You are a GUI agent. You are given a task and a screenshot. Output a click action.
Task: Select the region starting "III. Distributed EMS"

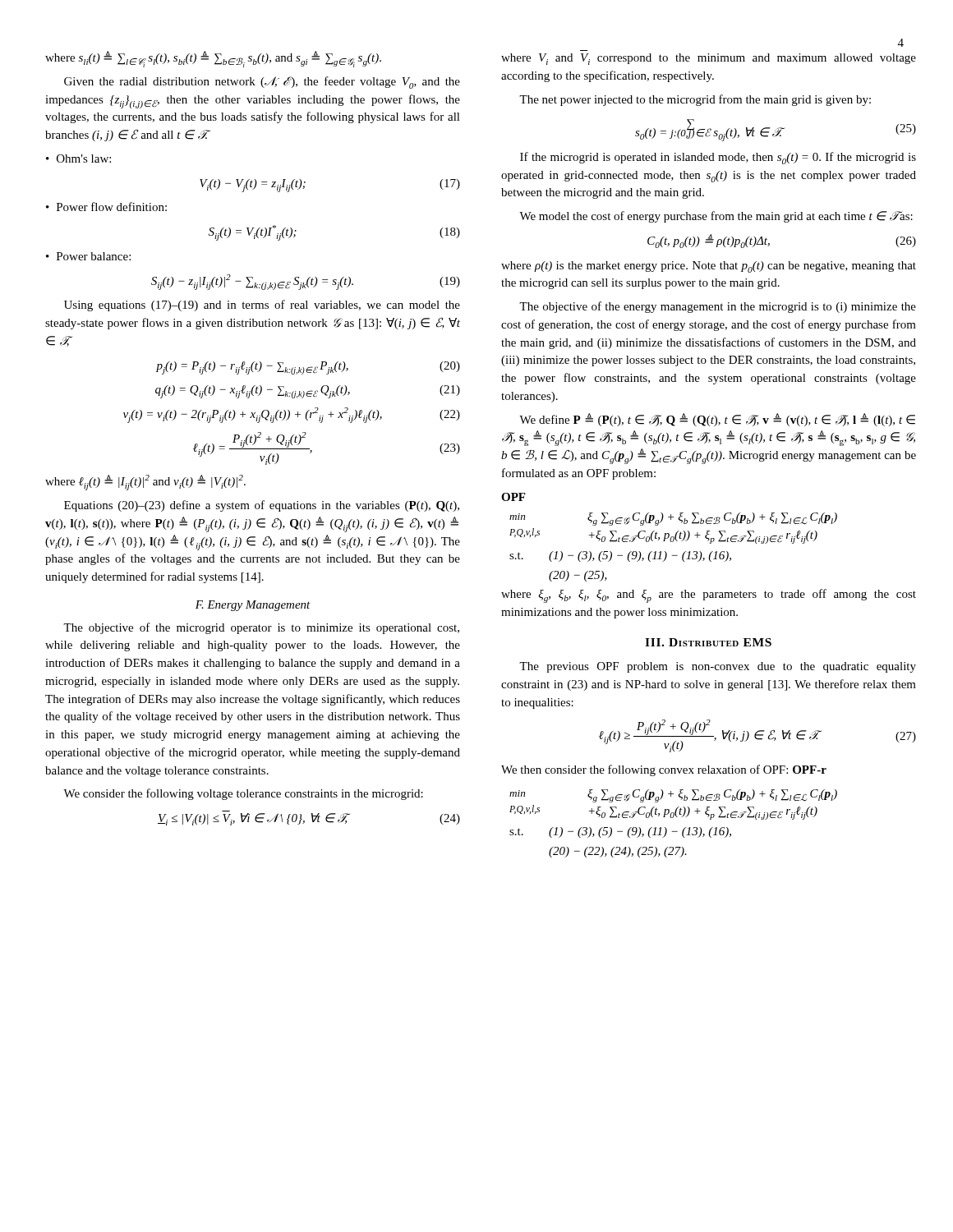[x=709, y=642]
